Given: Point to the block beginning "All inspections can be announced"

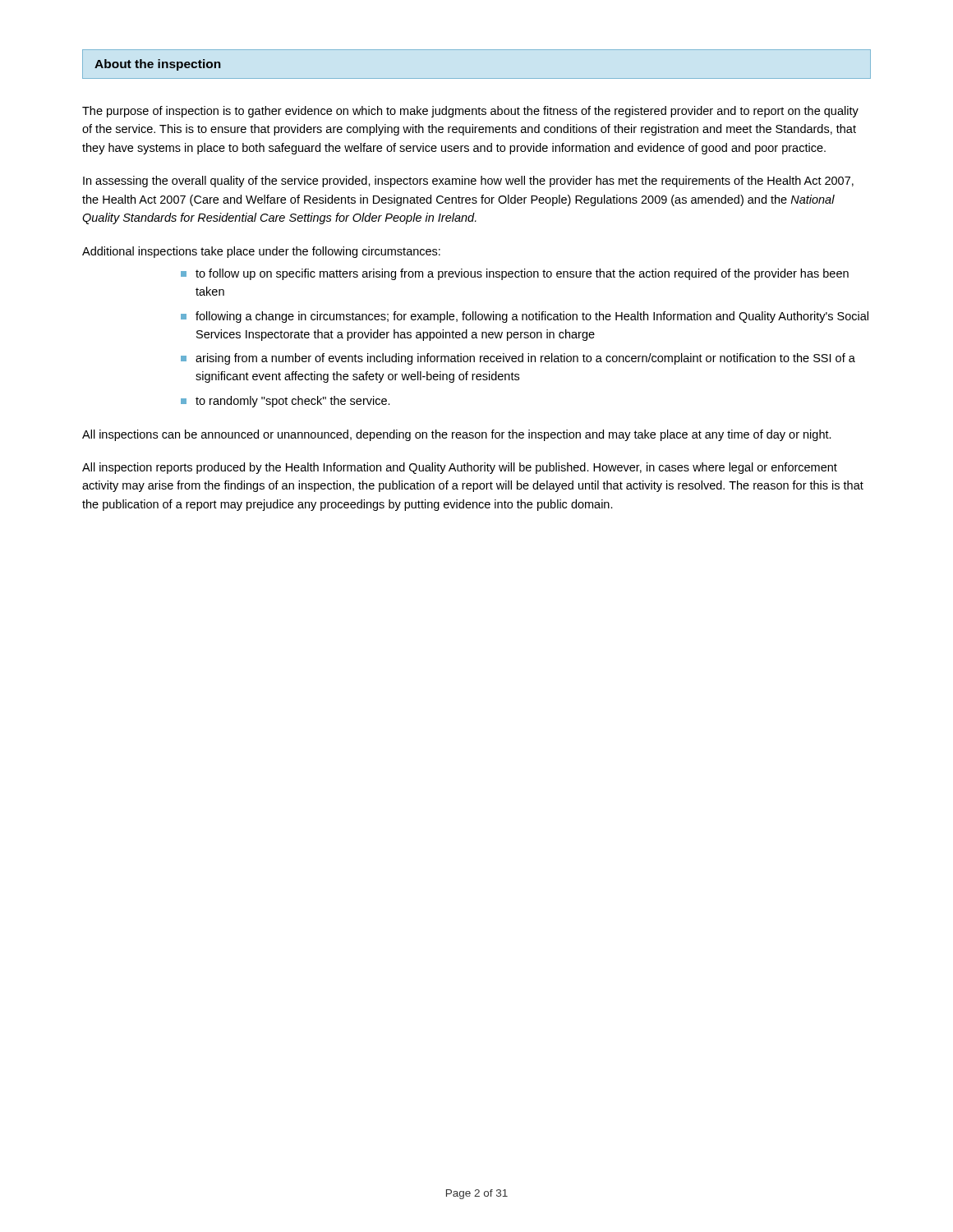Looking at the screenshot, I should coord(457,434).
